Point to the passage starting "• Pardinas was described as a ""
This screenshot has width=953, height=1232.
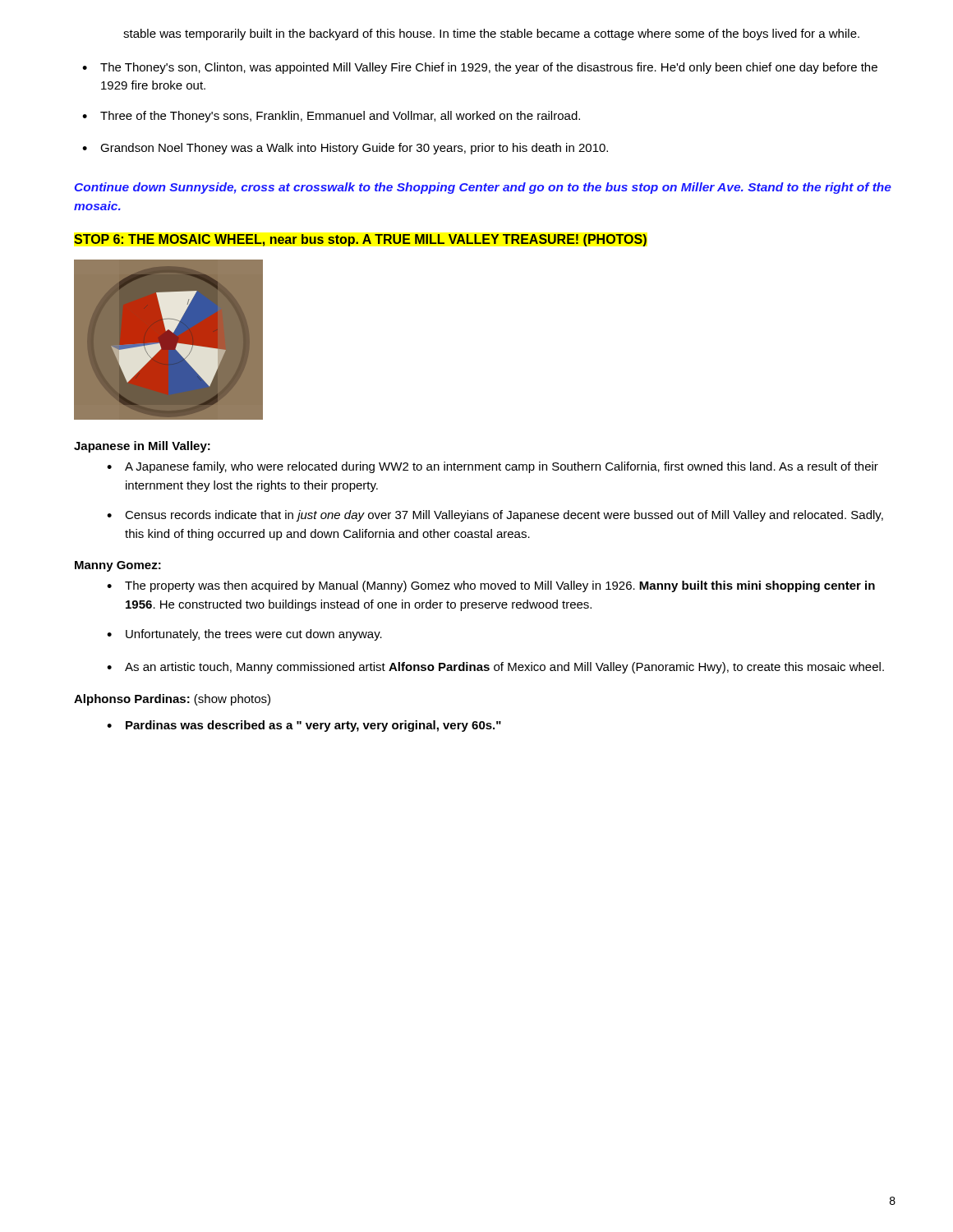(x=501, y=727)
